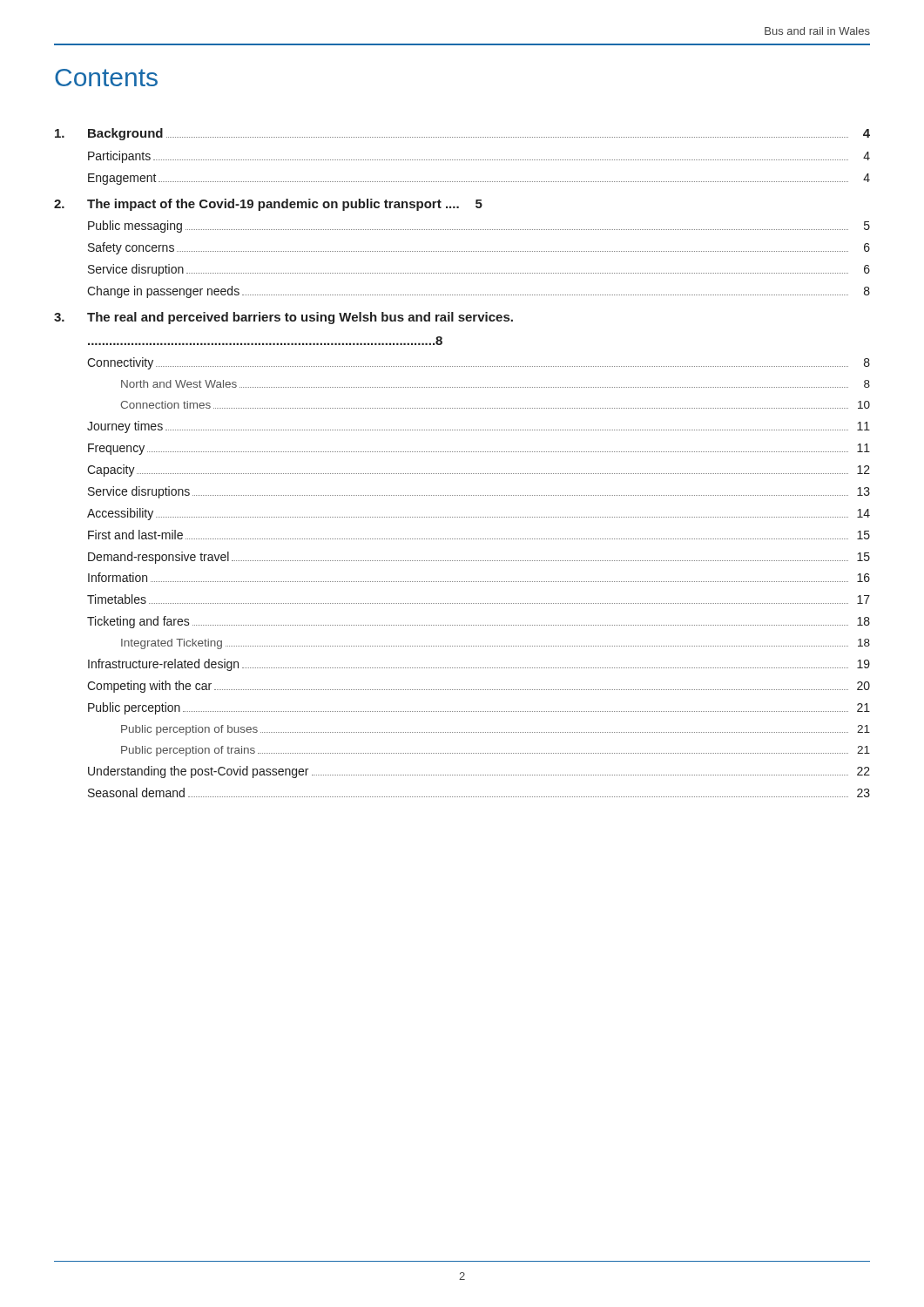Select the region starting "Change in passenger needs 8"
The height and width of the screenshot is (1307, 924).
479,291
